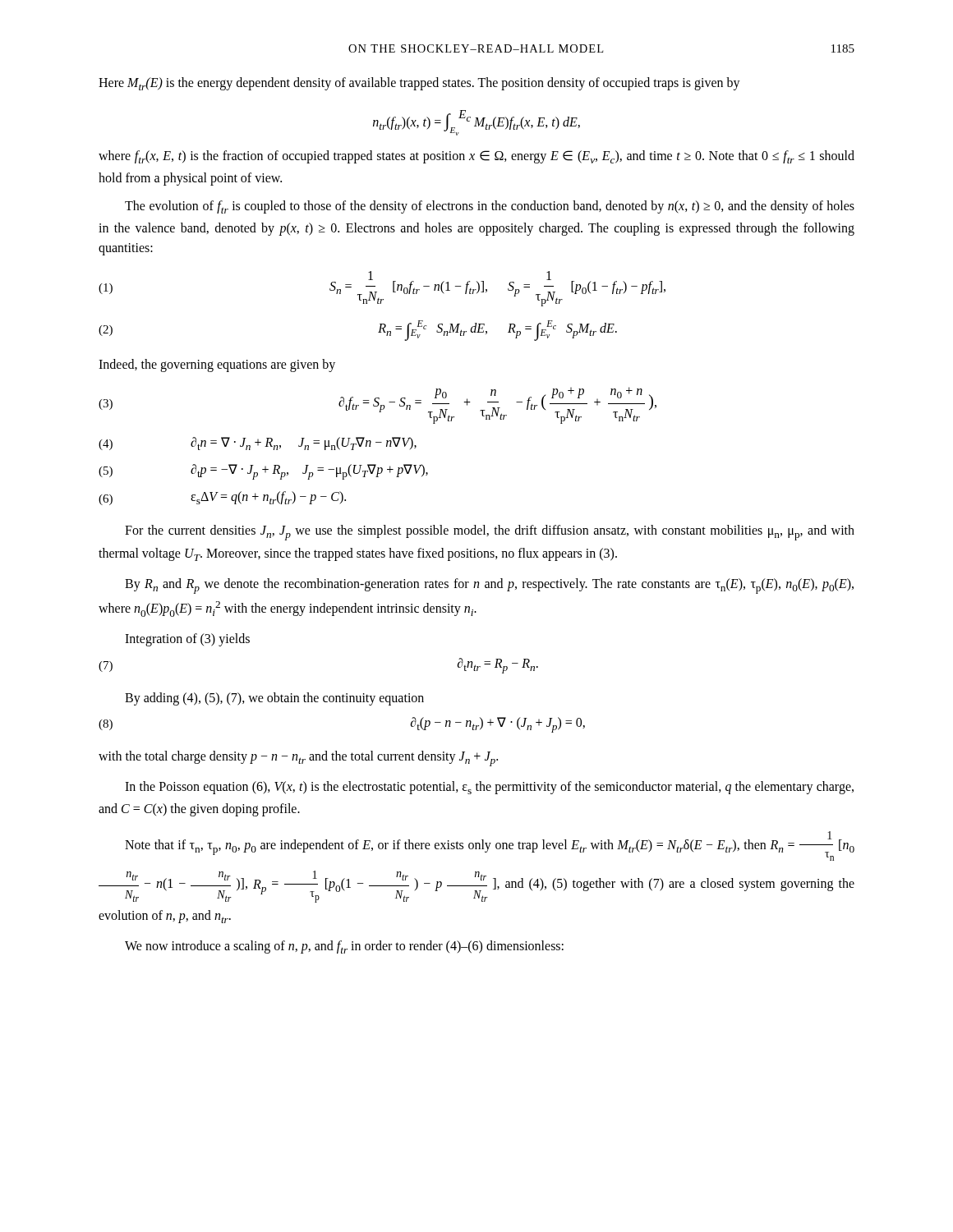Viewport: 953px width, 1232px height.
Task: Find the block starting "Indeed, the governing equations are given by"
Action: pos(217,364)
